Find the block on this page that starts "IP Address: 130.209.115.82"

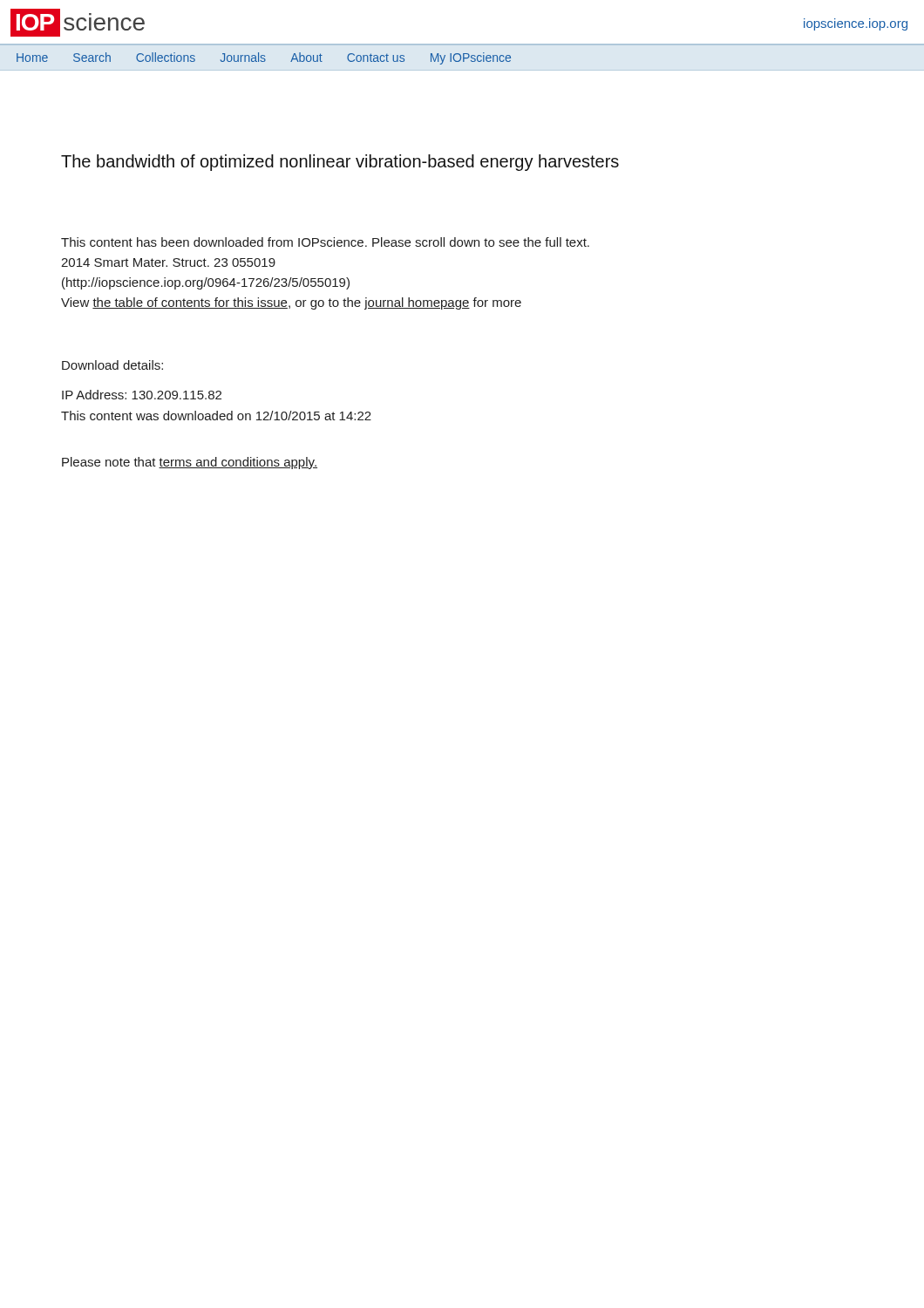click(x=216, y=405)
